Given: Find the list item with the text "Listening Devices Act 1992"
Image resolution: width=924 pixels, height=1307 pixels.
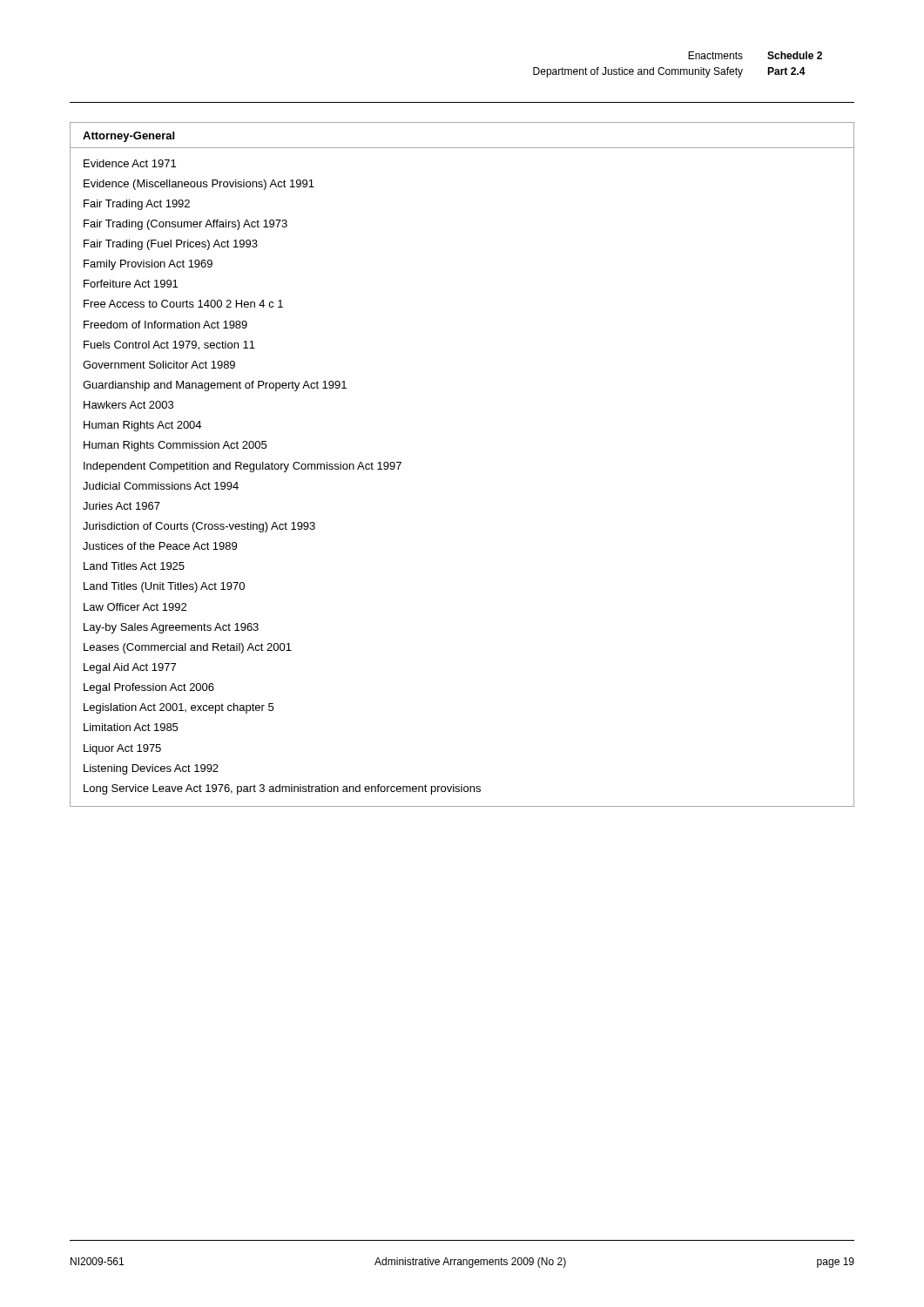Looking at the screenshot, I should coord(151,769).
